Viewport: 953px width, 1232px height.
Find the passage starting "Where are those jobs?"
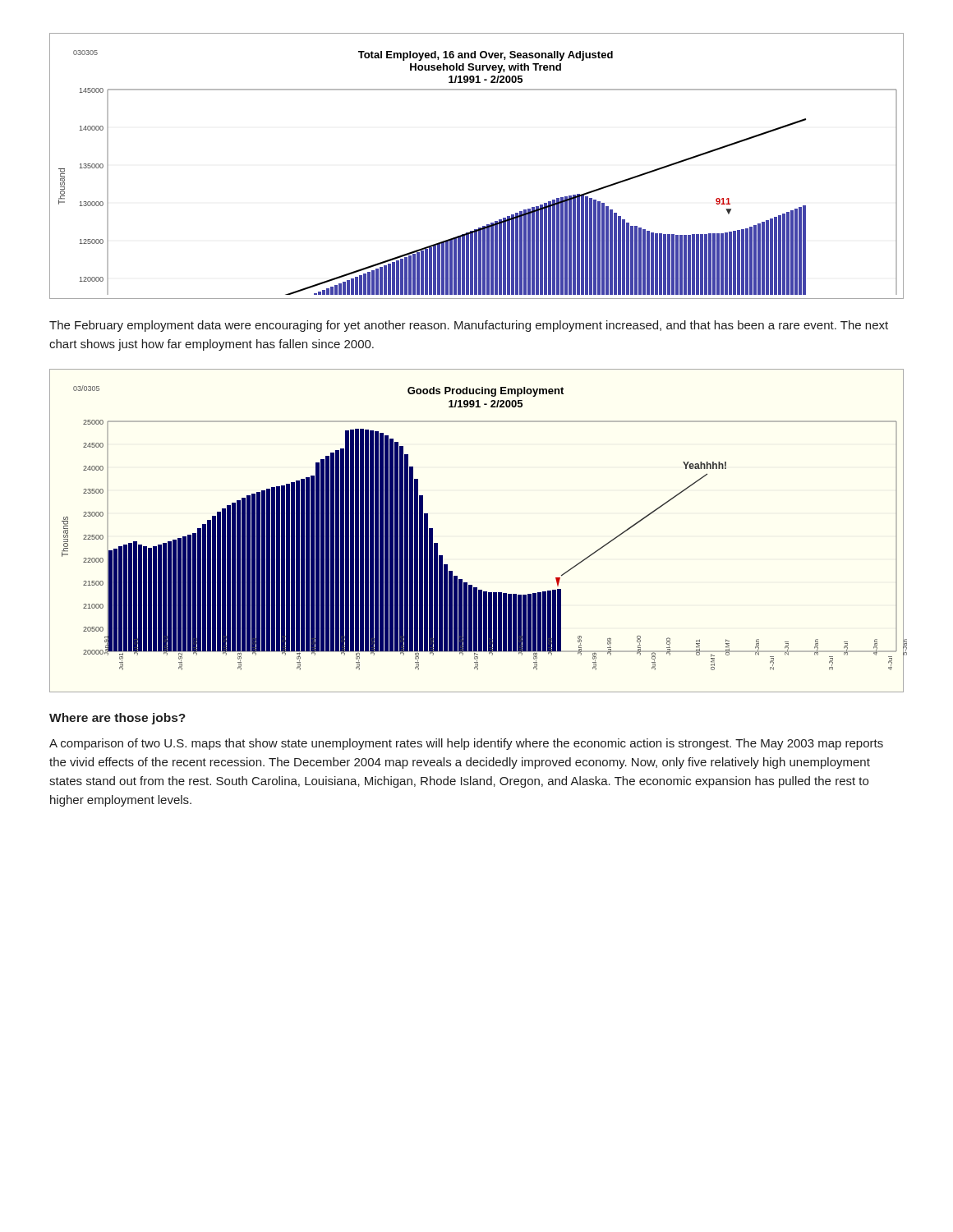click(118, 717)
